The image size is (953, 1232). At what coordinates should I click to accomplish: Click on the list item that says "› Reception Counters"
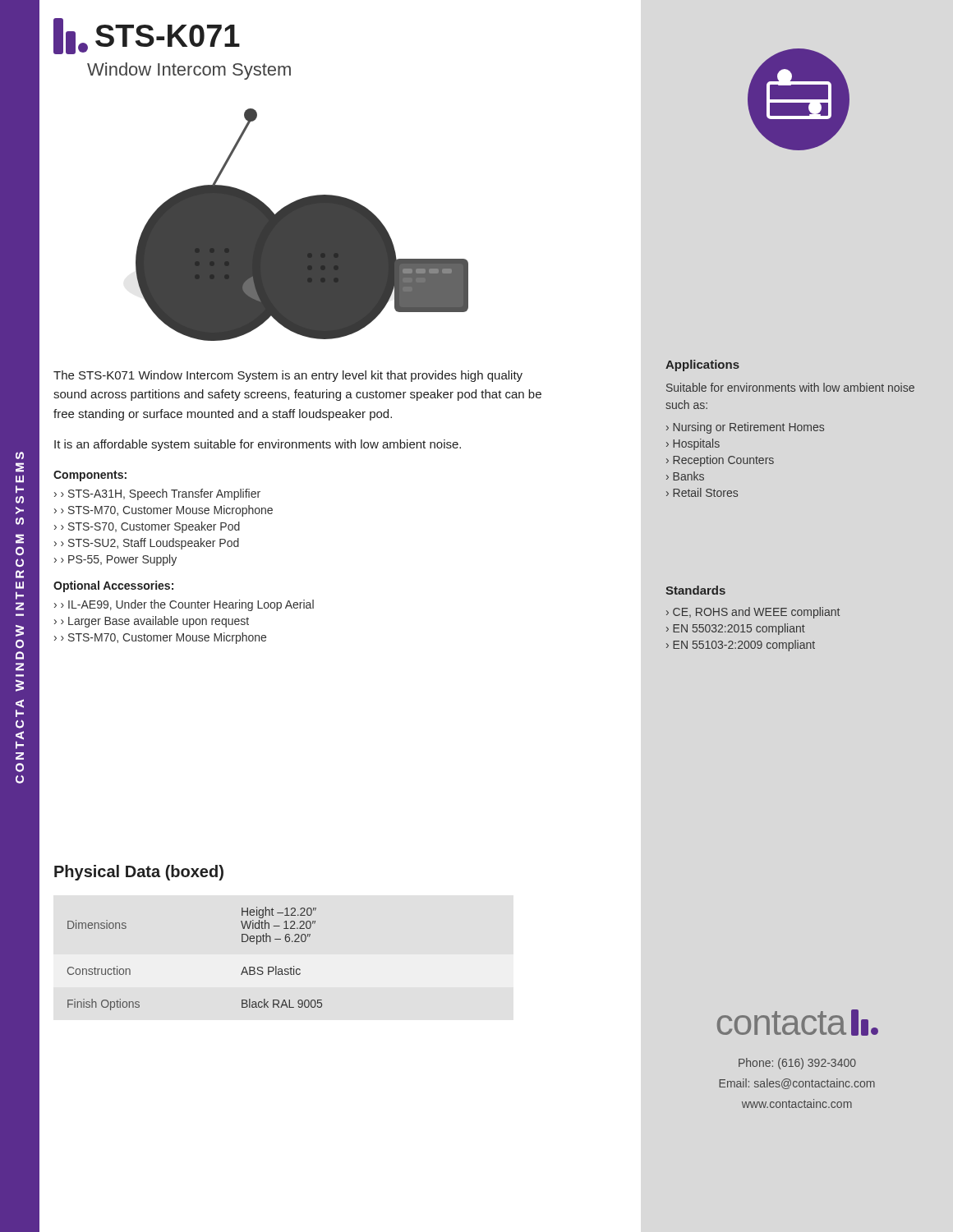(720, 460)
